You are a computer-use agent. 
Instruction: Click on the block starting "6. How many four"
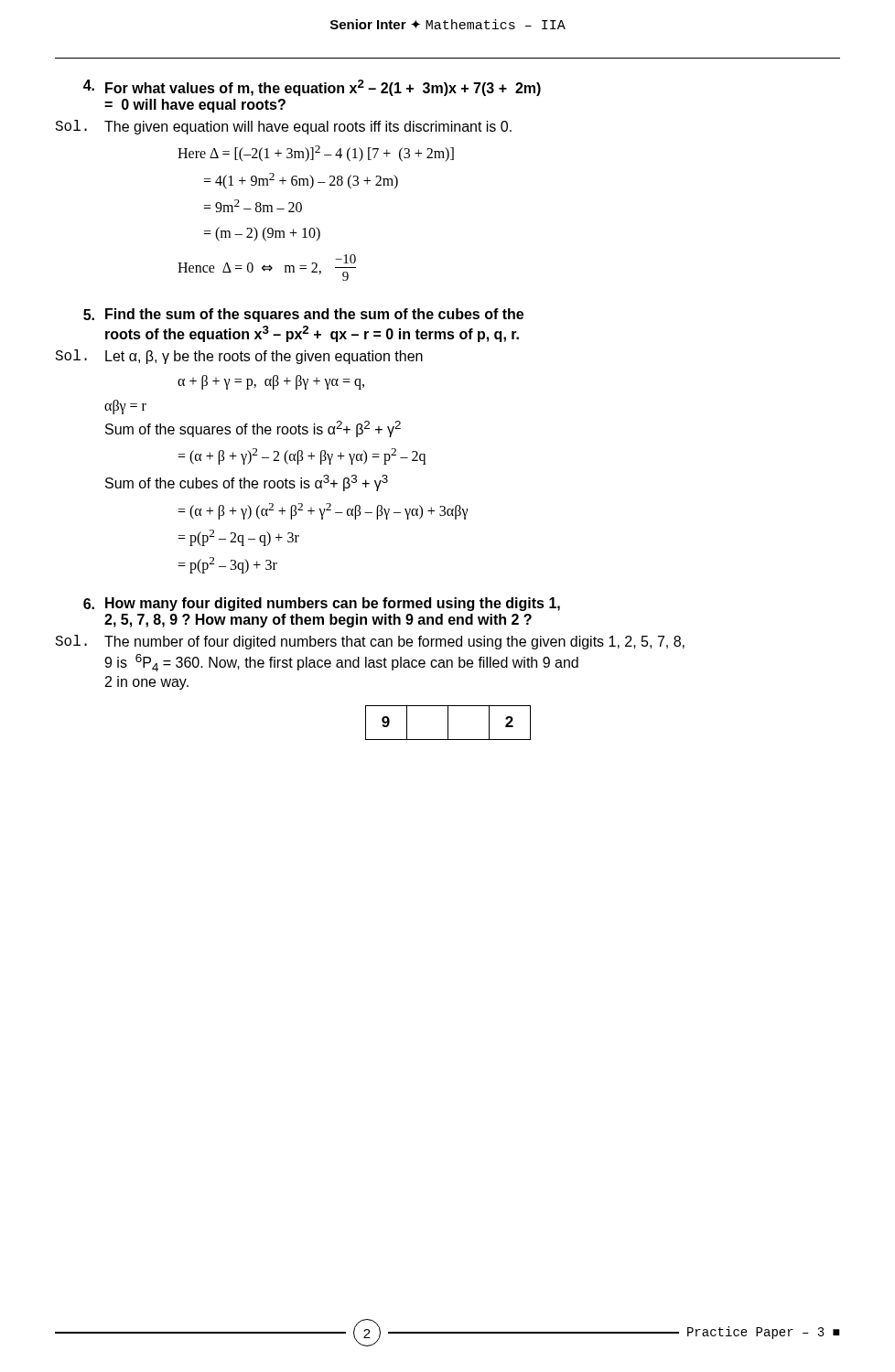(x=448, y=612)
